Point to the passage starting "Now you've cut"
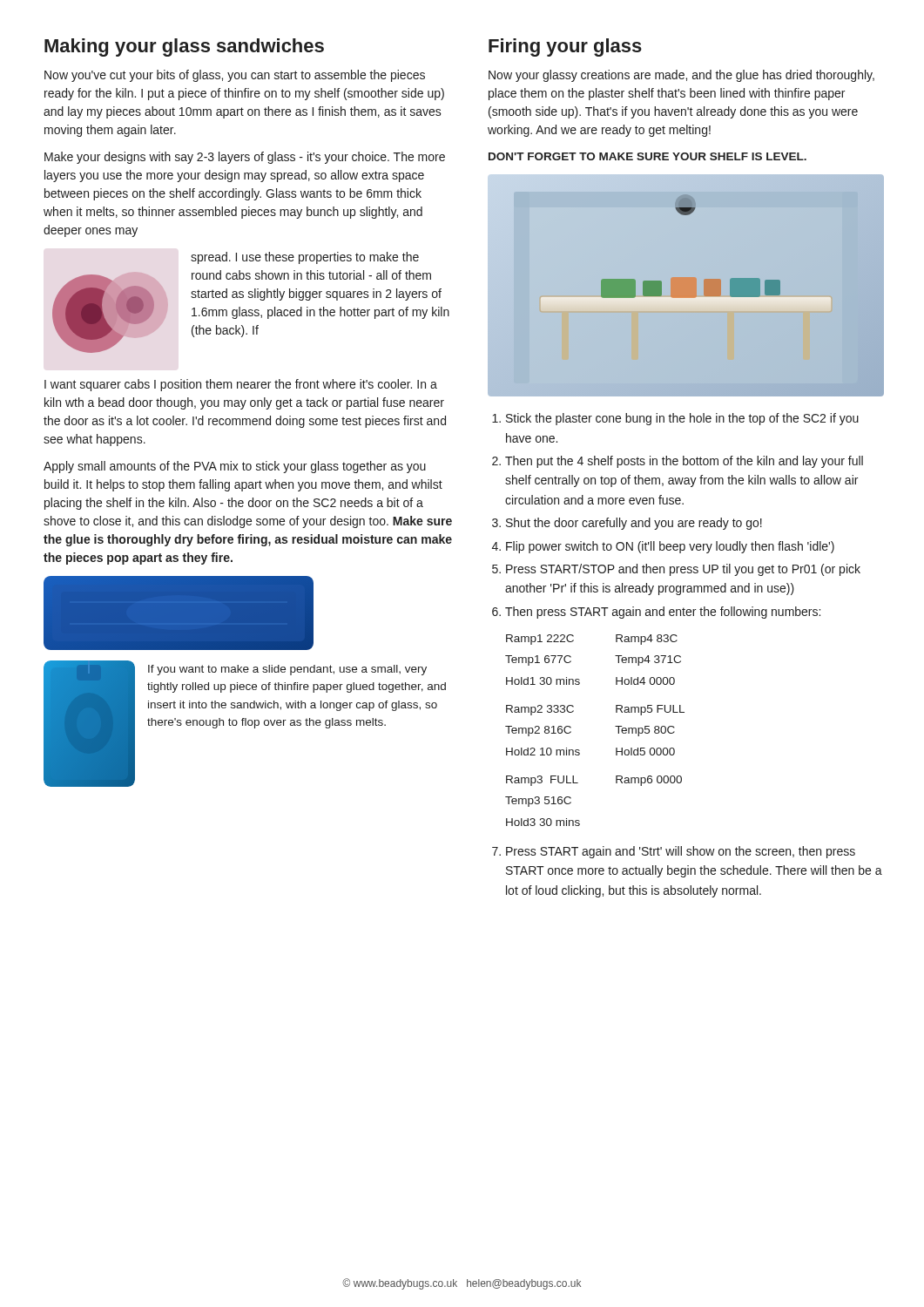The width and height of the screenshot is (924, 1307). click(x=248, y=103)
